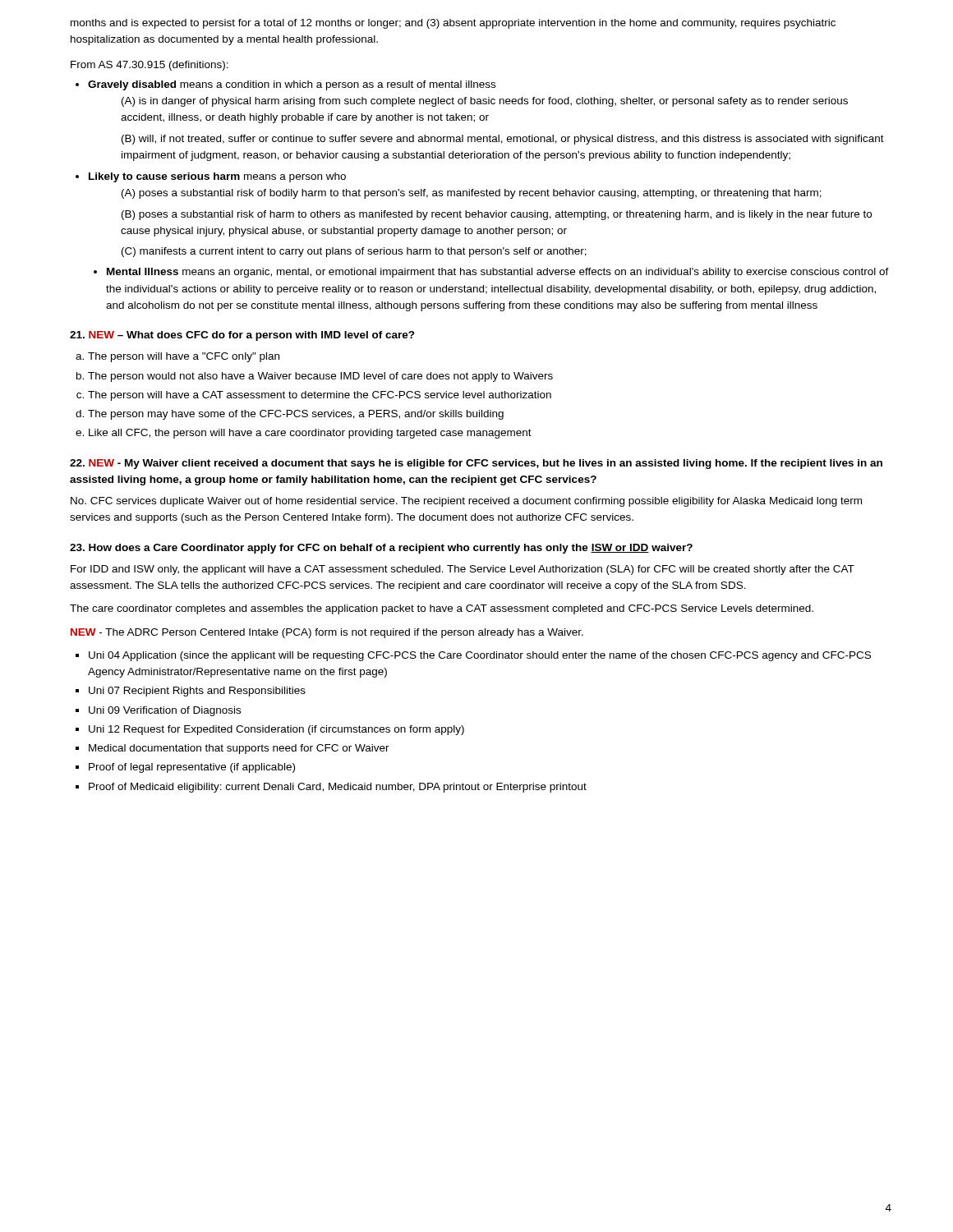Navigate to the block starting "The care coordinator completes and assembles"
This screenshot has width=953, height=1232.
442,608
